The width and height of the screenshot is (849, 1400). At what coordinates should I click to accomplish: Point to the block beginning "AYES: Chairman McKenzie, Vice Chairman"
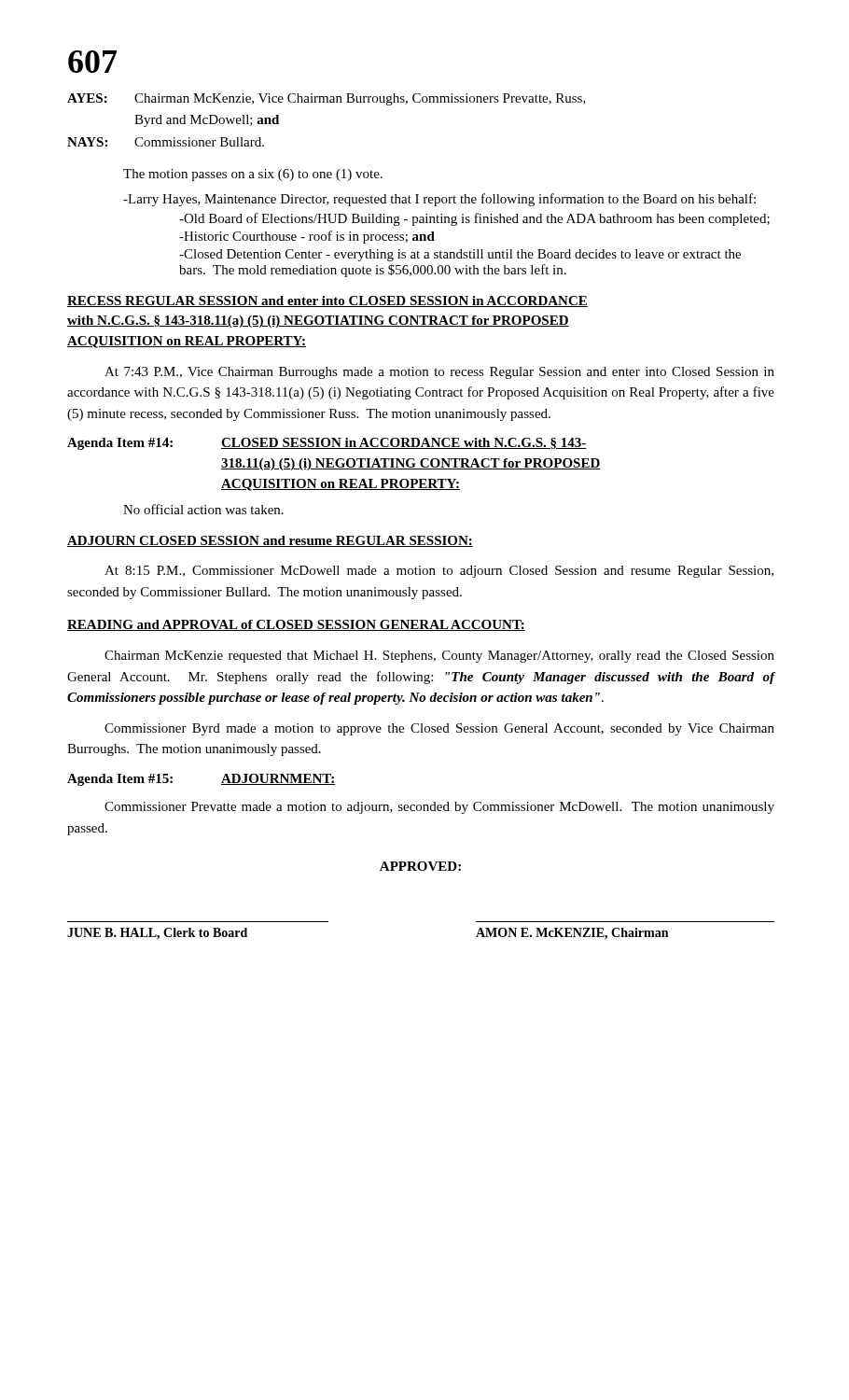click(327, 99)
